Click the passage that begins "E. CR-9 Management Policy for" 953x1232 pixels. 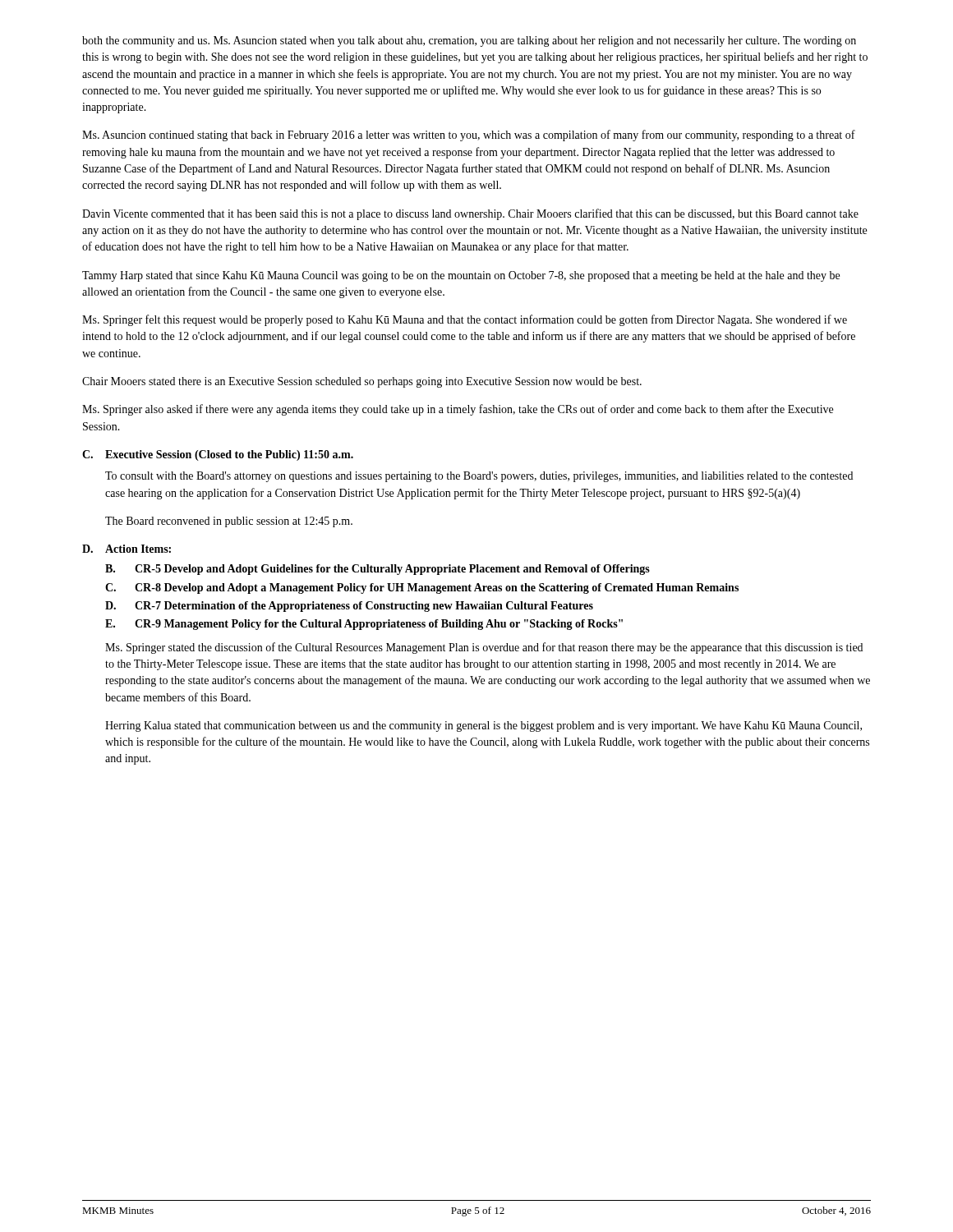(488, 625)
